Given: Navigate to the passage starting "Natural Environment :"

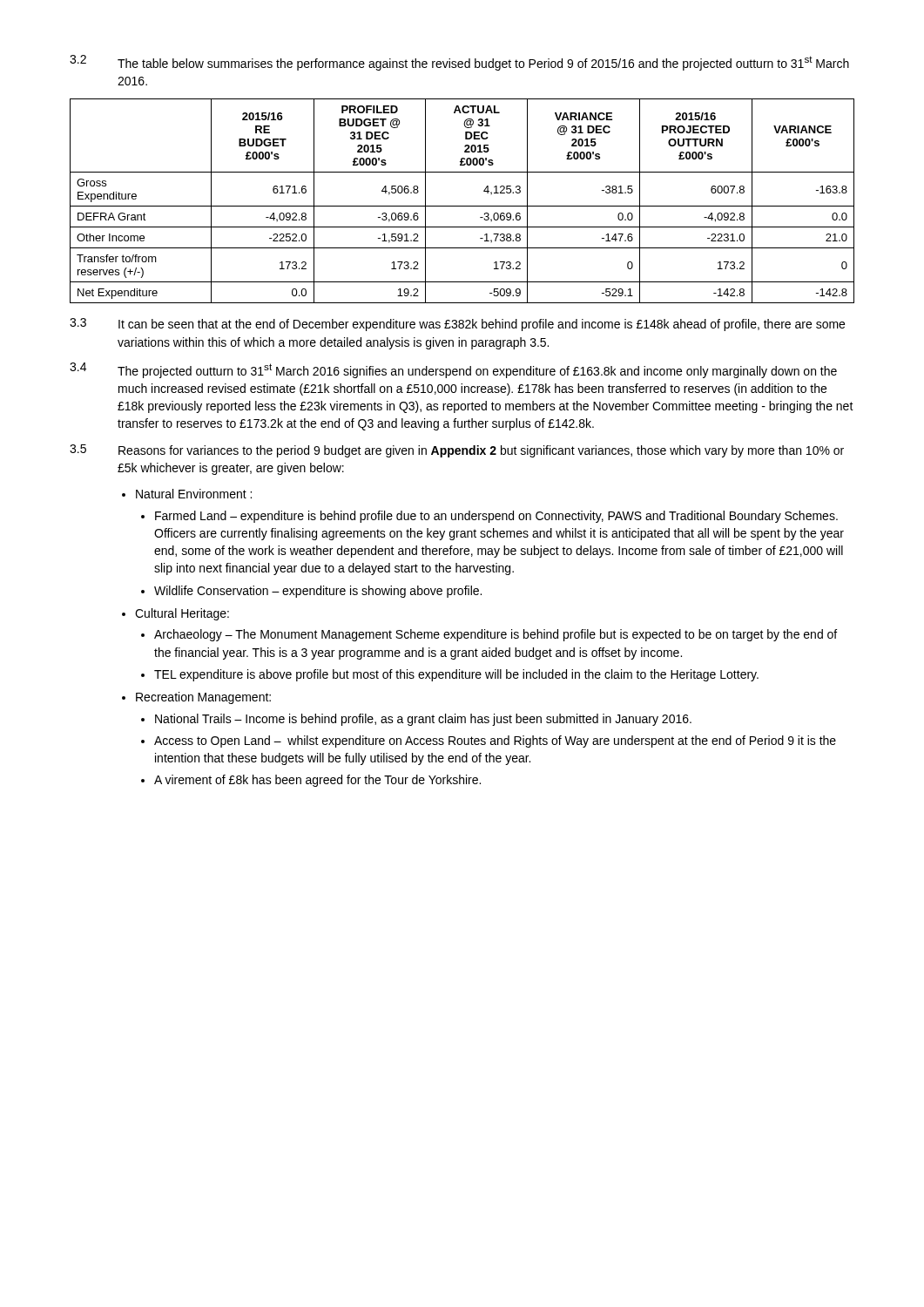Looking at the screenshot, I should (x=495, y=543).
